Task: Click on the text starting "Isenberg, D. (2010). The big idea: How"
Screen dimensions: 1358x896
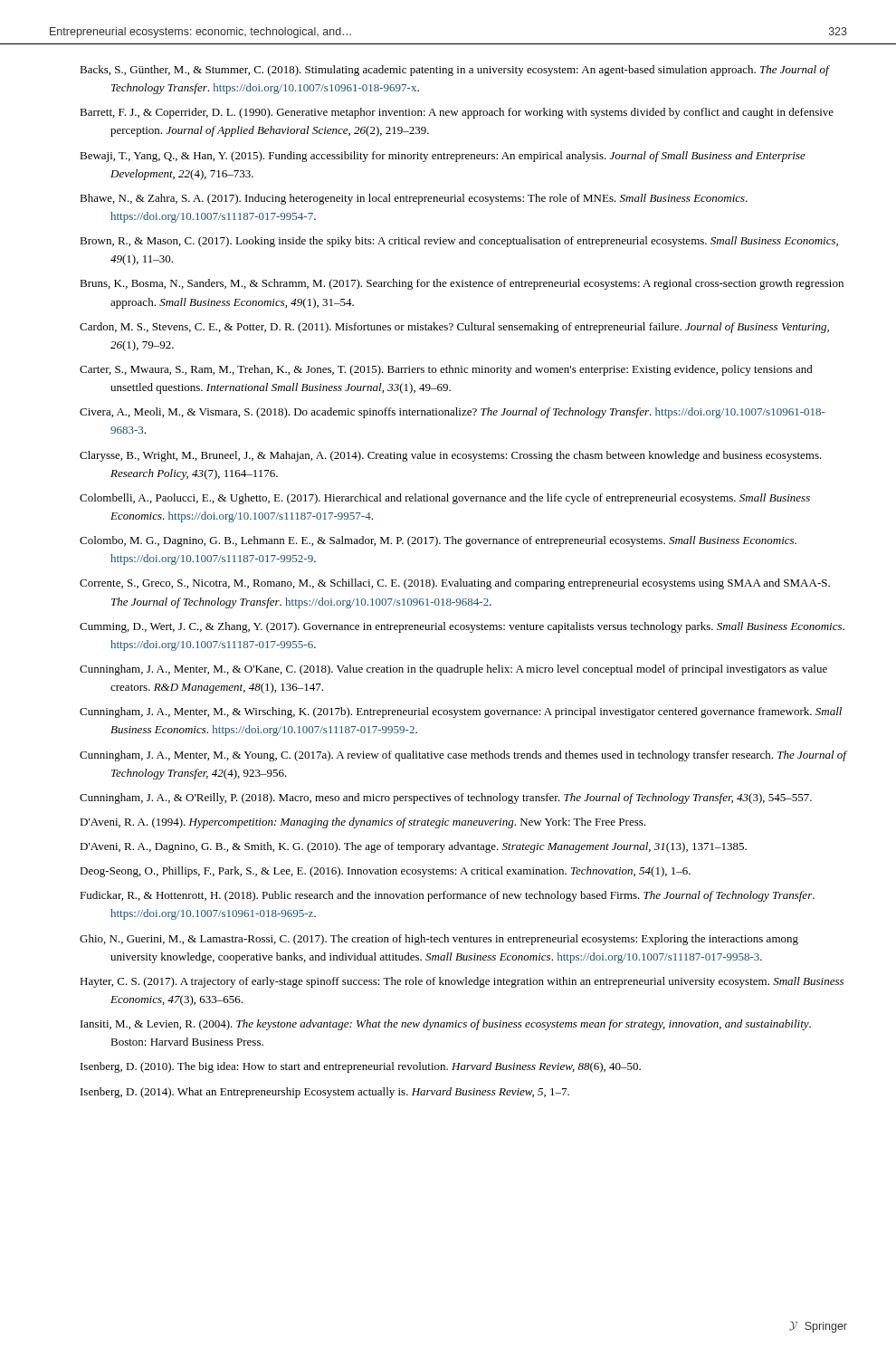Action: [x=361, y=1066]
